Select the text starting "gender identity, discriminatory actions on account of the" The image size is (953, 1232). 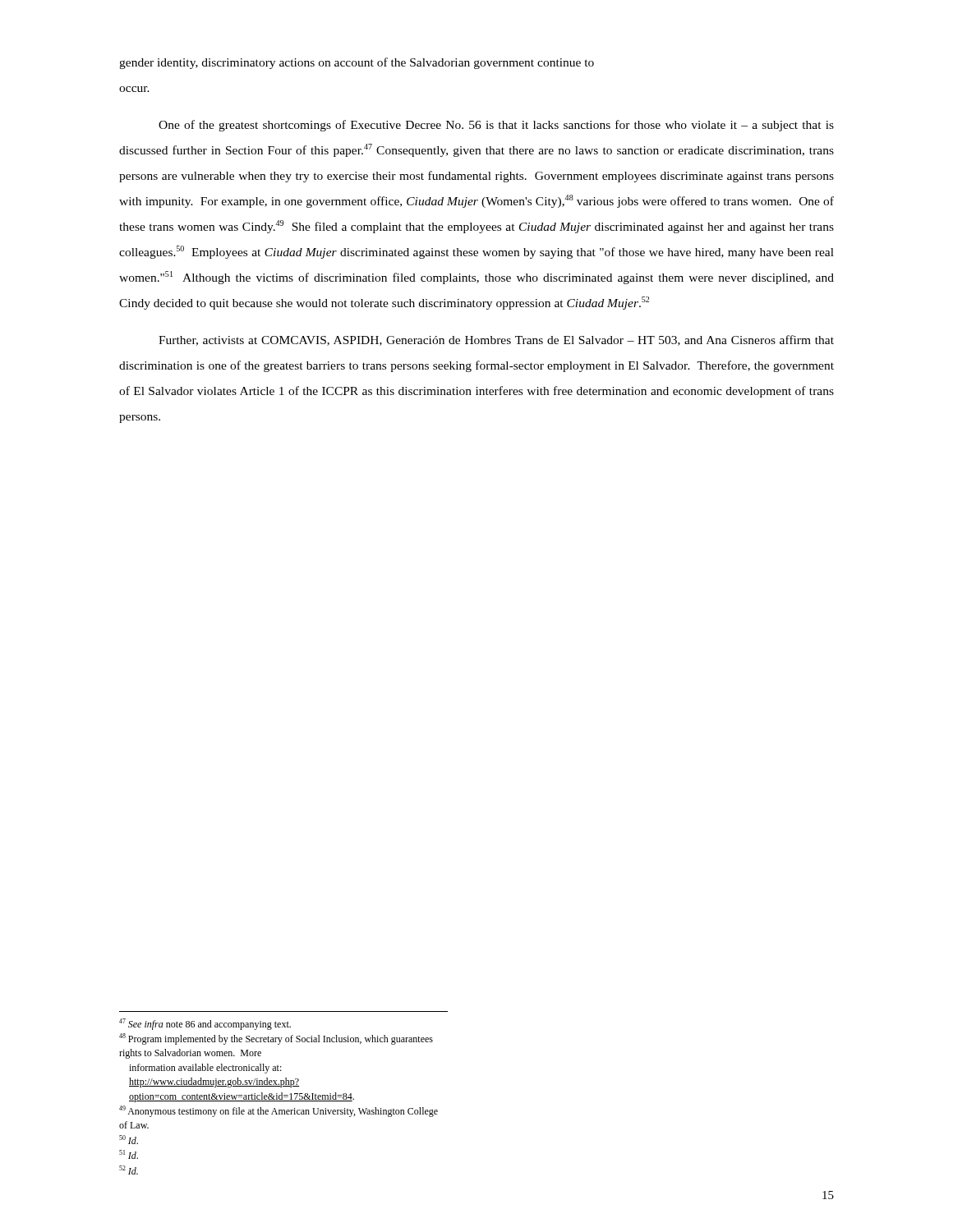pos(357,62)
